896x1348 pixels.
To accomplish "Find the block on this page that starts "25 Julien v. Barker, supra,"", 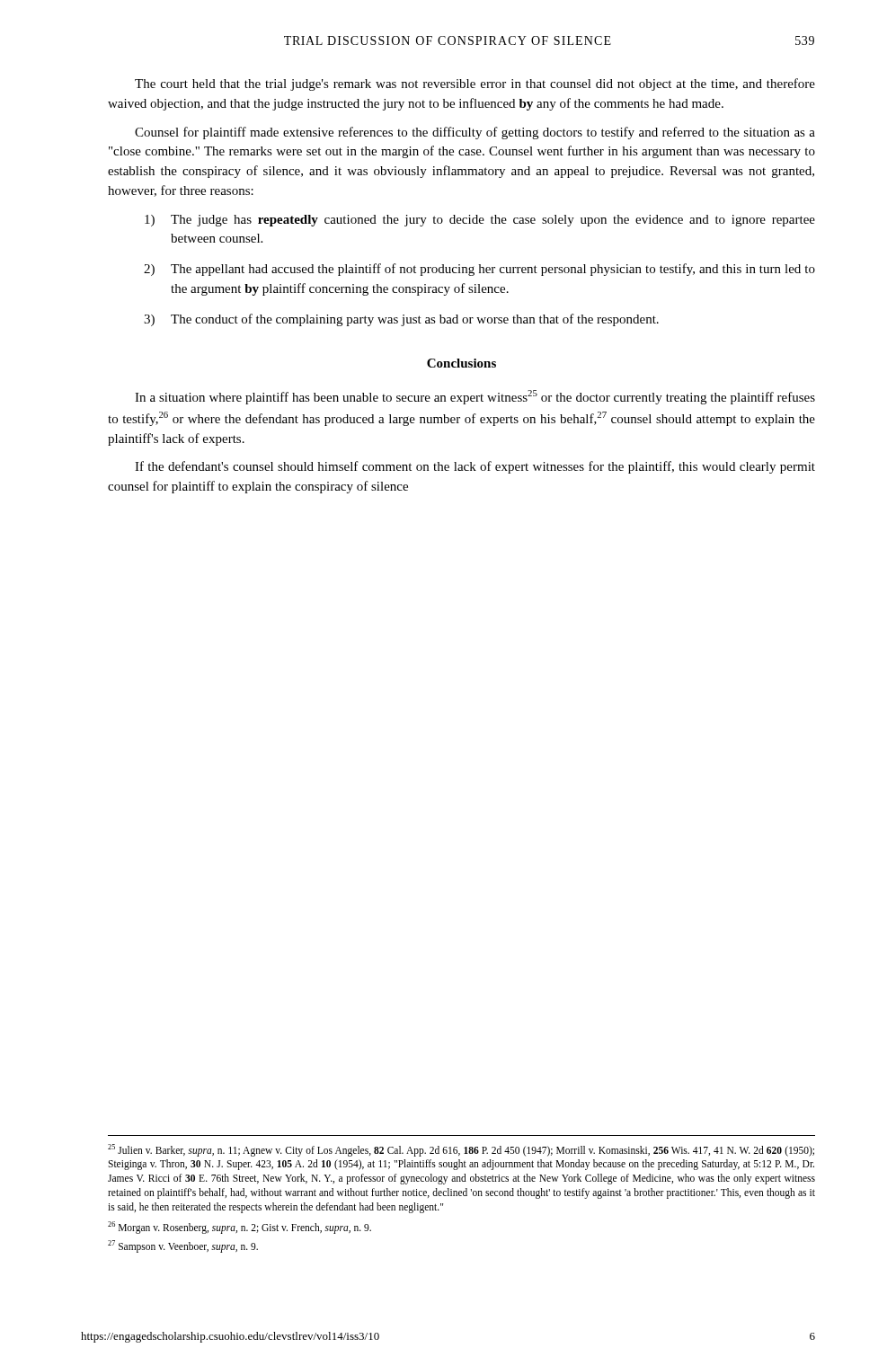I will (461, 1198).
